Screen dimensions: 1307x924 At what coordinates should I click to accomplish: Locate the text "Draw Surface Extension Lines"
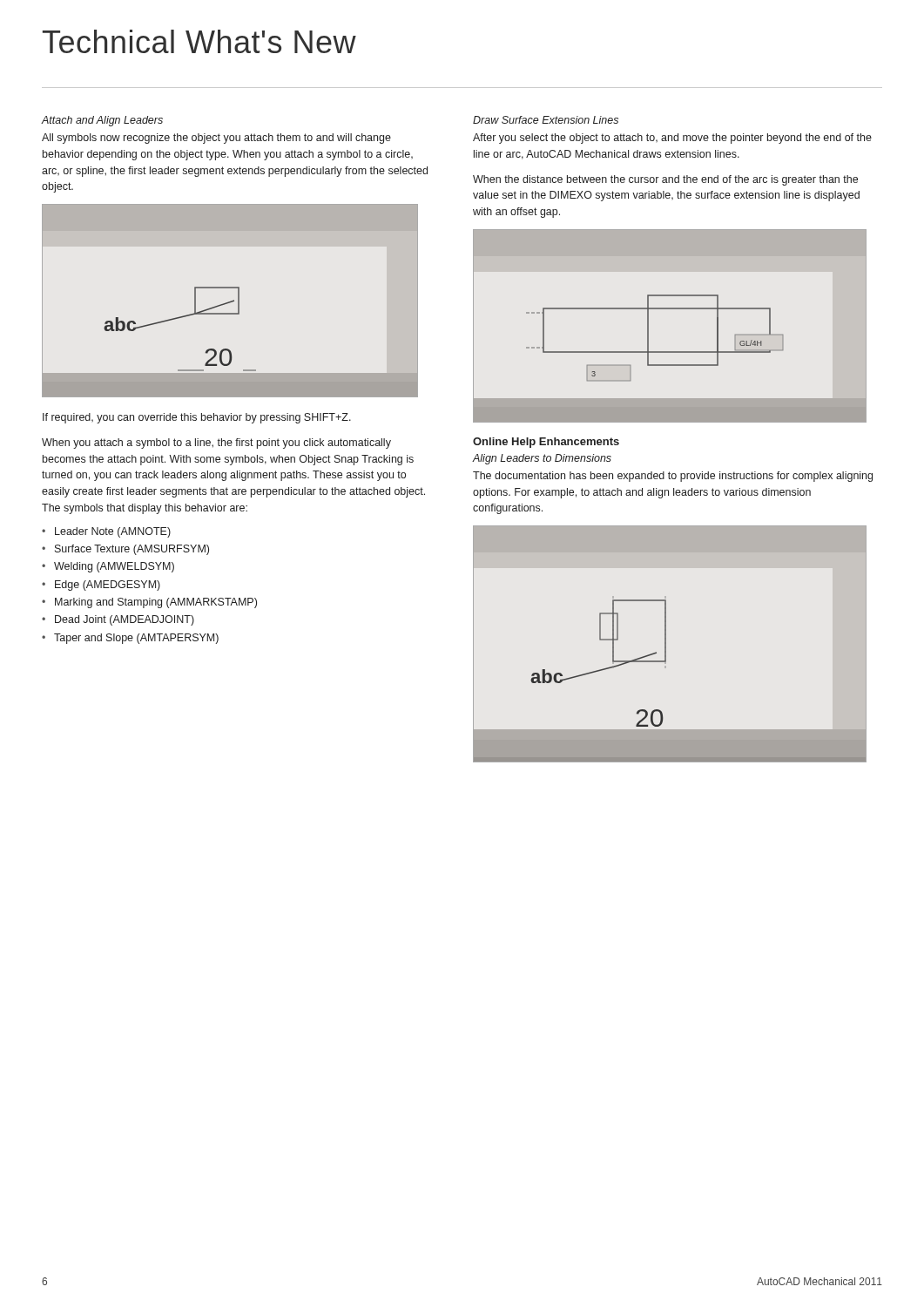(546, 120)
